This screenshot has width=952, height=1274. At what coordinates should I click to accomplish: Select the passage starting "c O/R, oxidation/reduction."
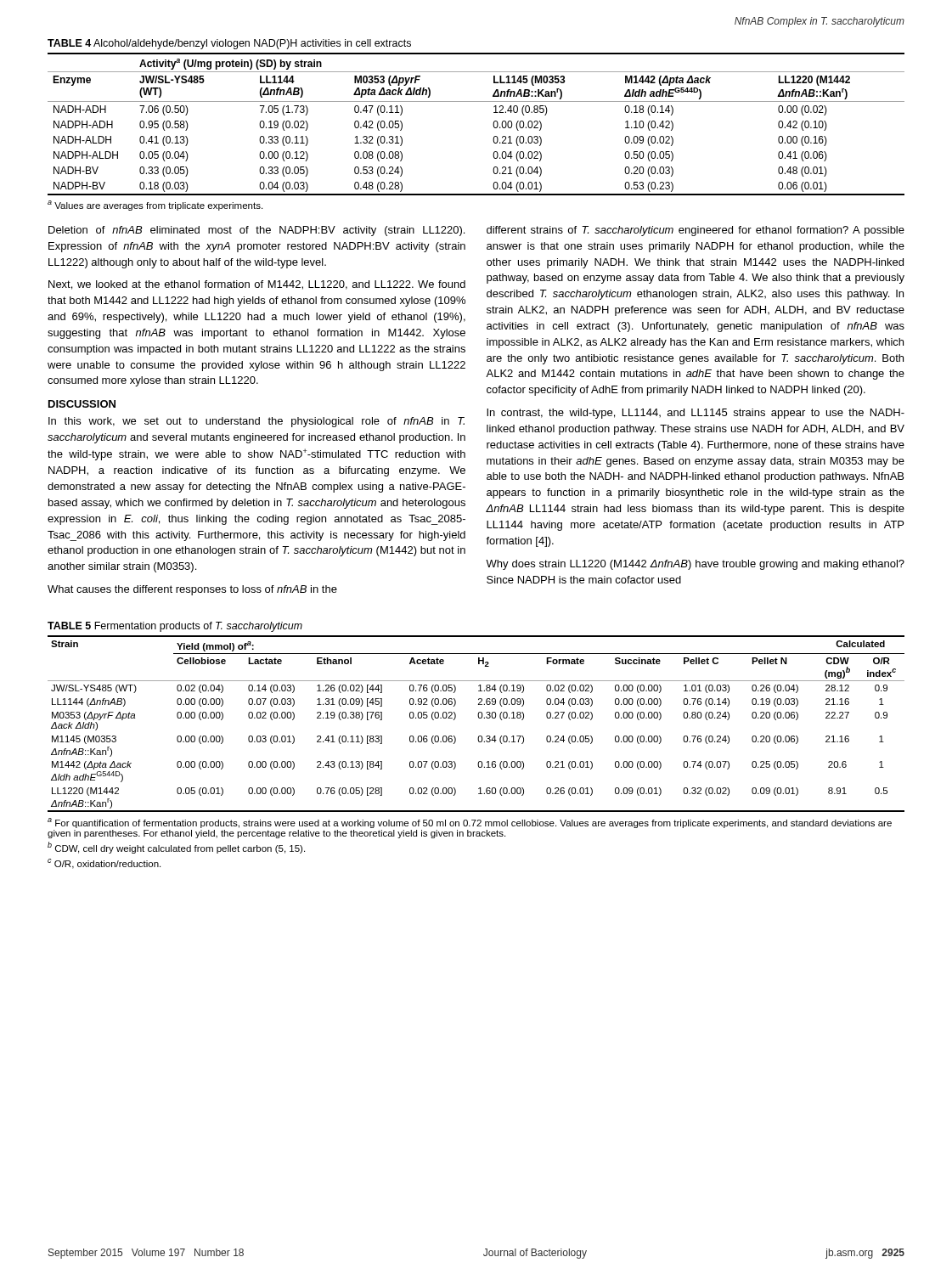pos(105,862)
